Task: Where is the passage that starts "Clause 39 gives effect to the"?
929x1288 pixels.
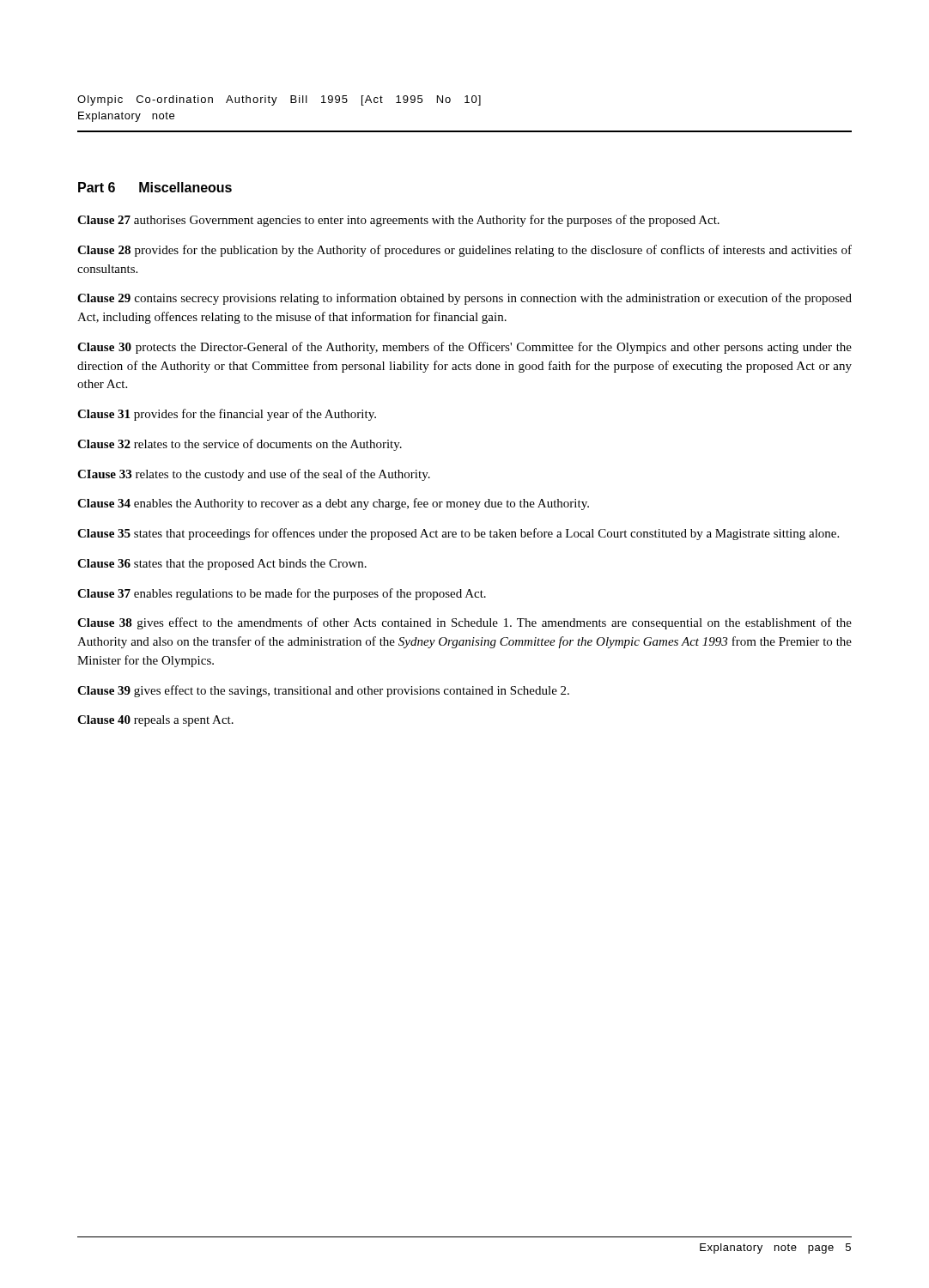Action: click(464, 691)
